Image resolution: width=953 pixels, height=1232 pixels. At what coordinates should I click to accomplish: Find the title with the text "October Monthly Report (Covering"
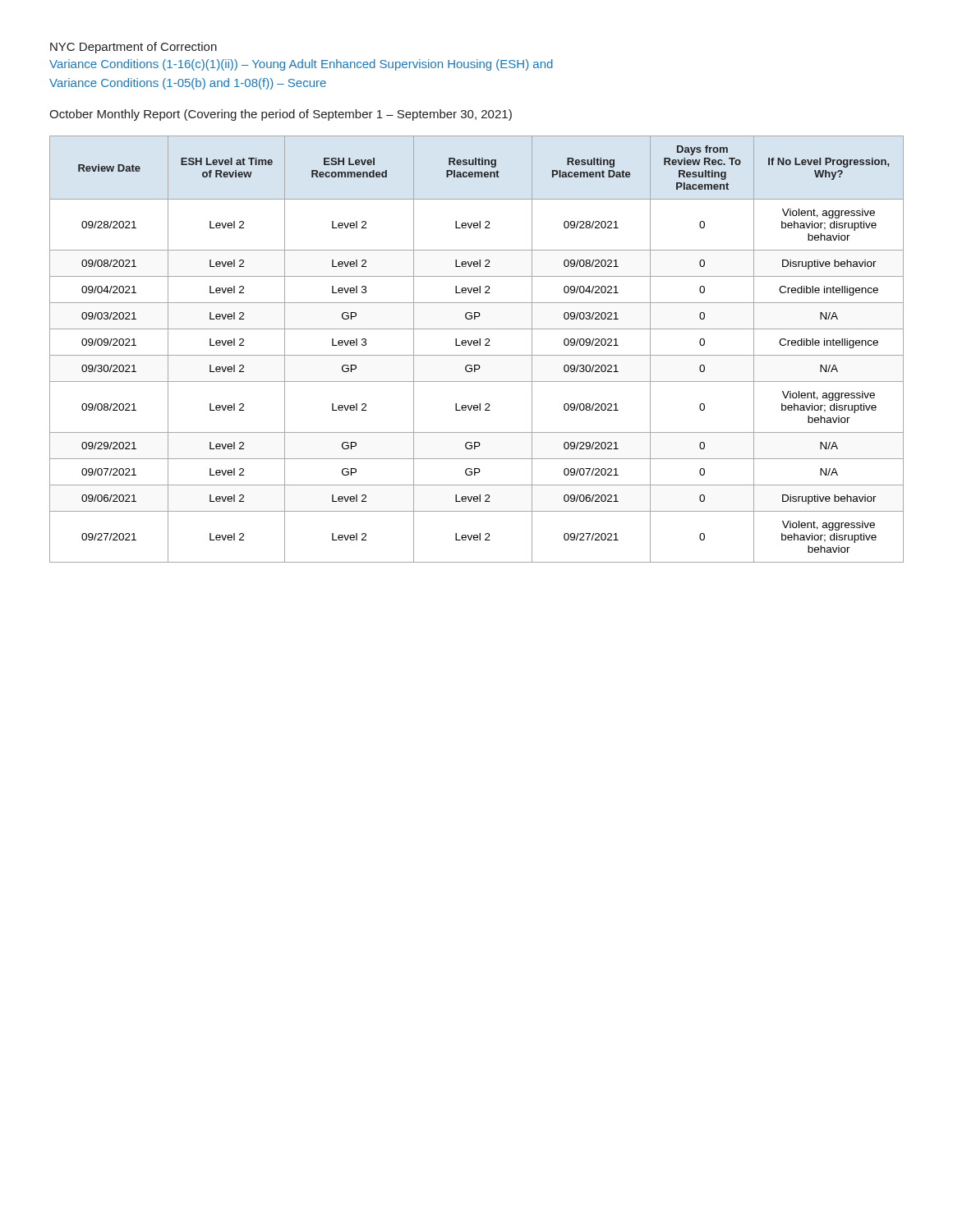(281, 114)
